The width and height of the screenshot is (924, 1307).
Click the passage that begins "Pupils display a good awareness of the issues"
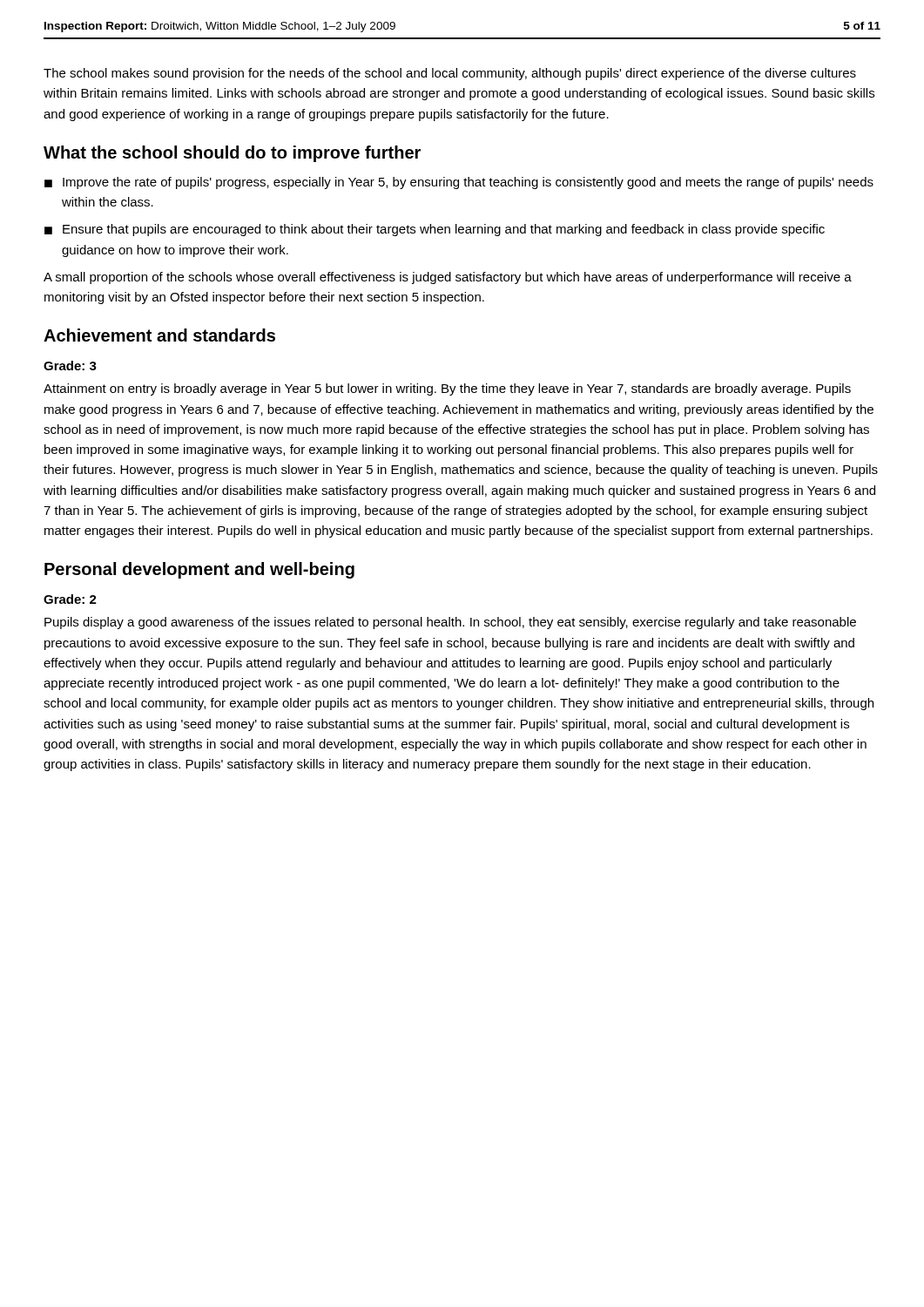459,693
